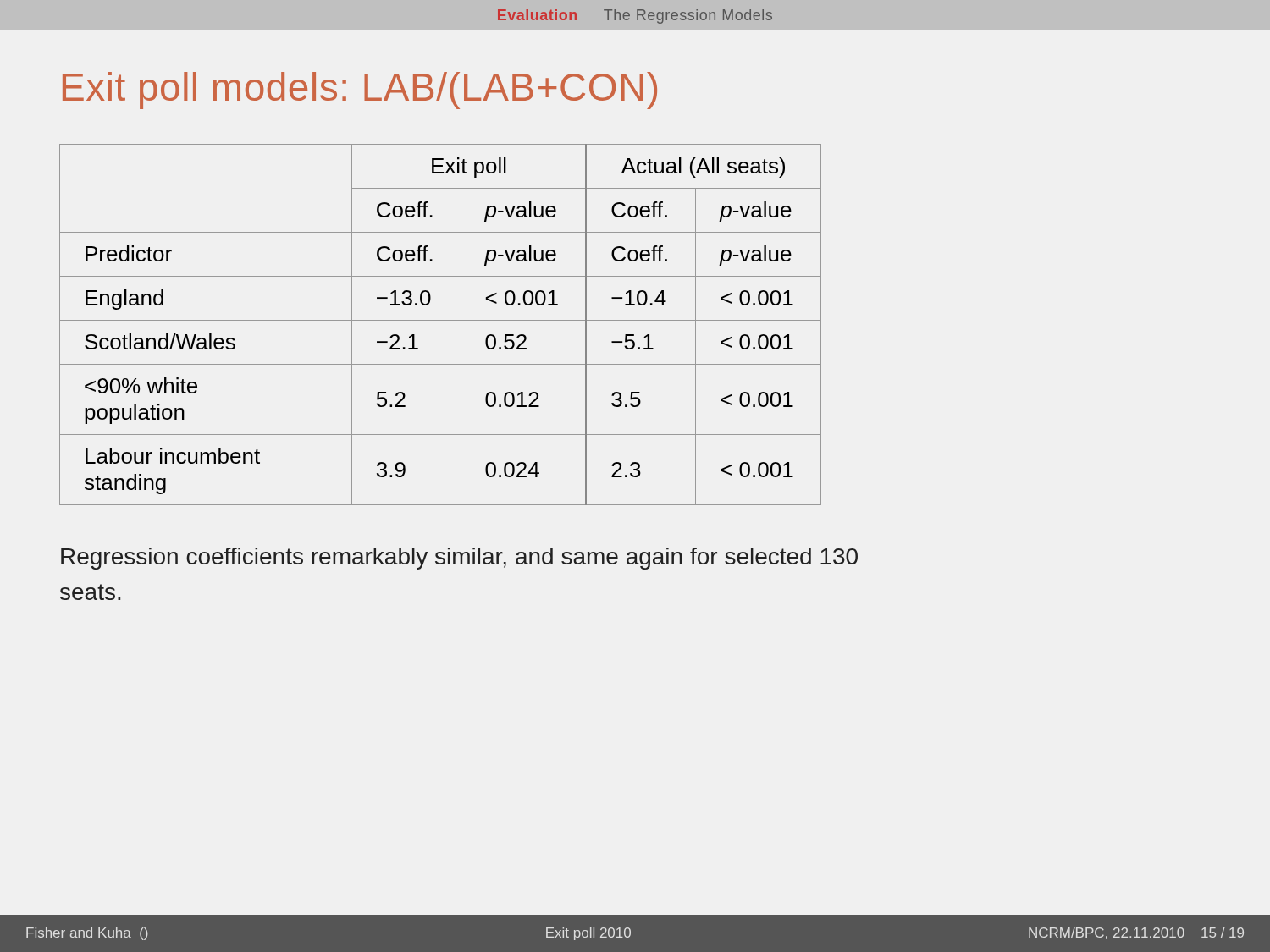Select the title containing "Exit poll models: LAB/(LAB+CON)"
Viewport: 1270px width, 952px height.
(360, 87)
